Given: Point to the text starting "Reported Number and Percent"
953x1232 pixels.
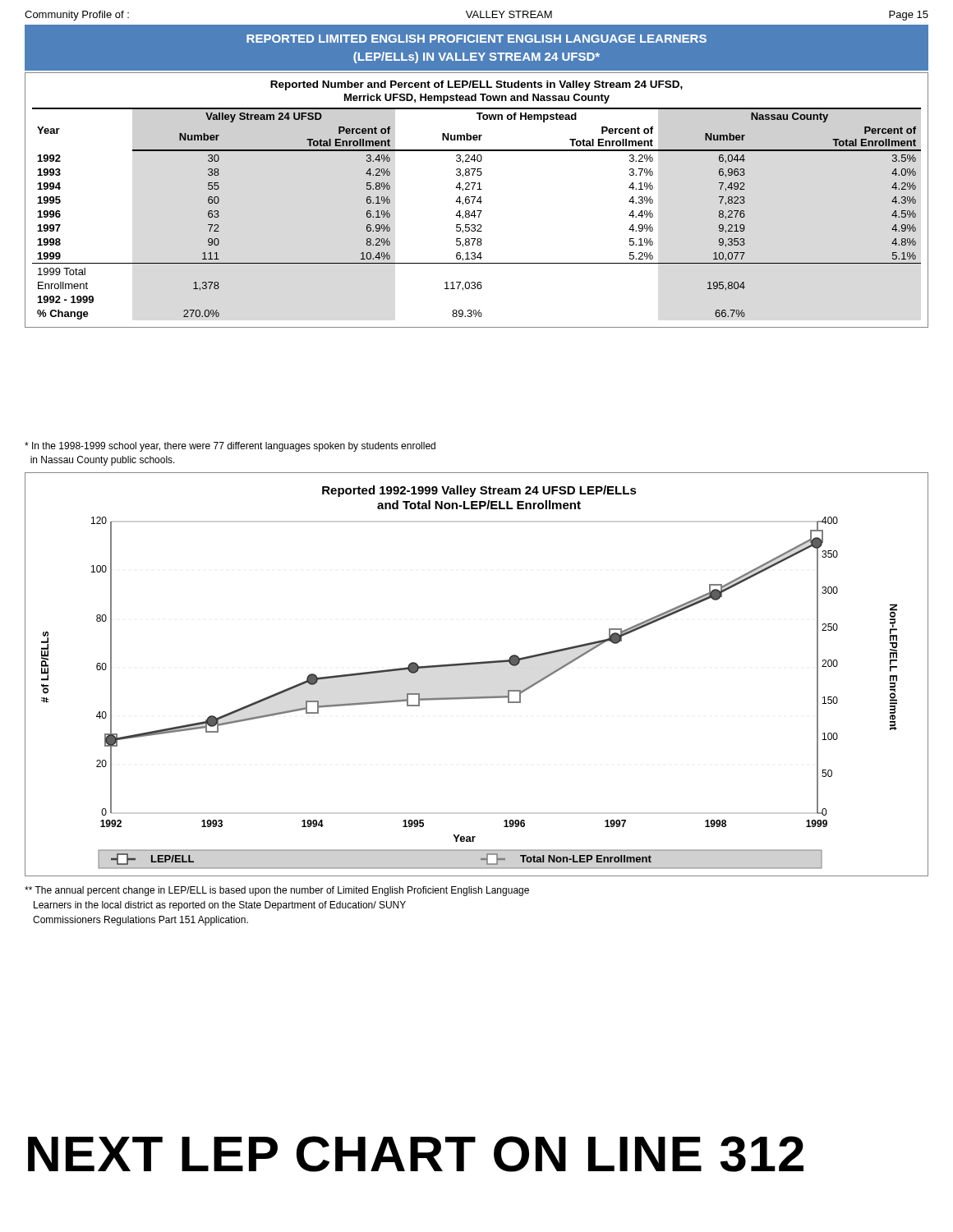Looking at the screenshot, I should point(476,84).
